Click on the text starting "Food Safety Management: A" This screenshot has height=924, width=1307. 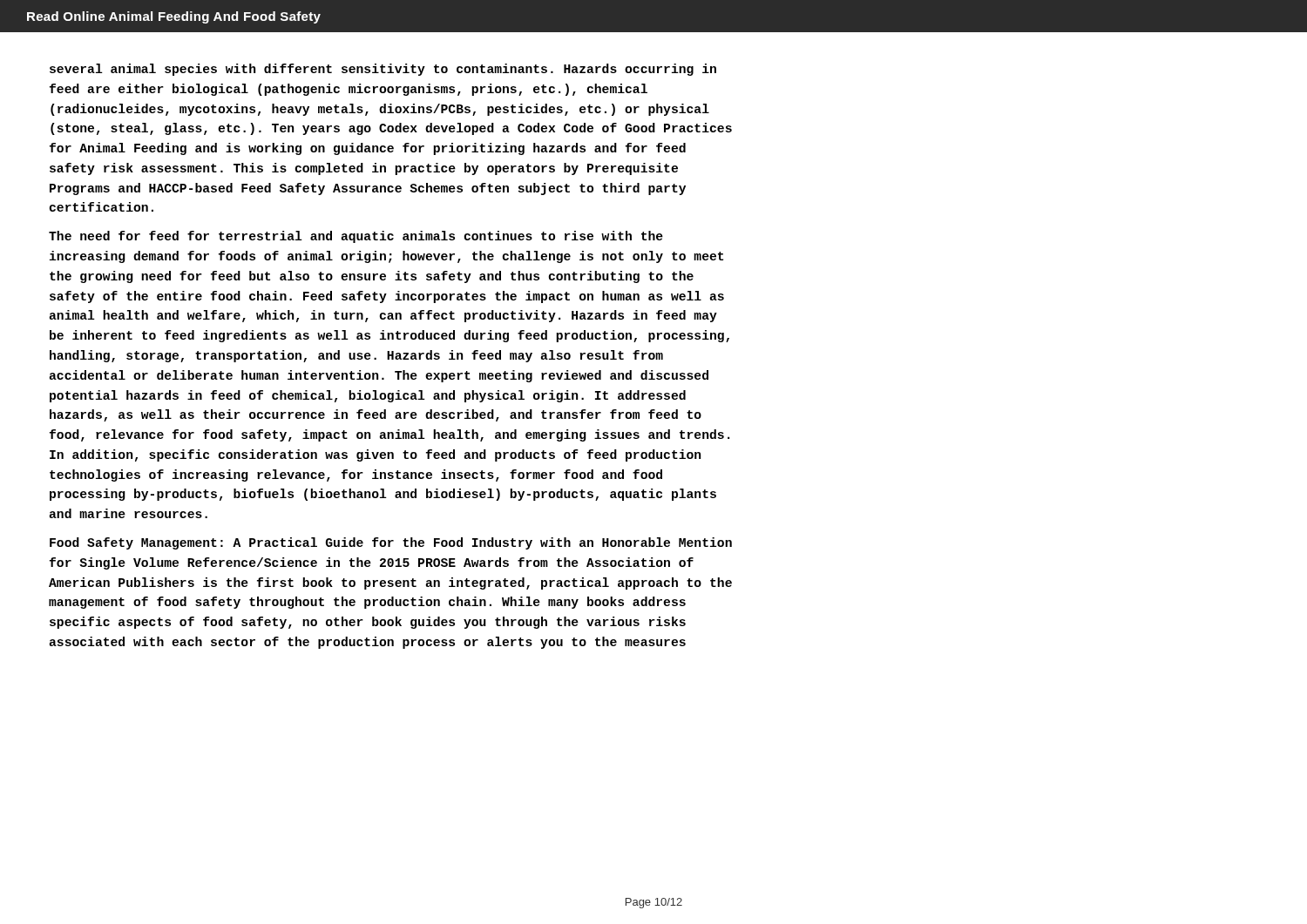pos(391,593)
